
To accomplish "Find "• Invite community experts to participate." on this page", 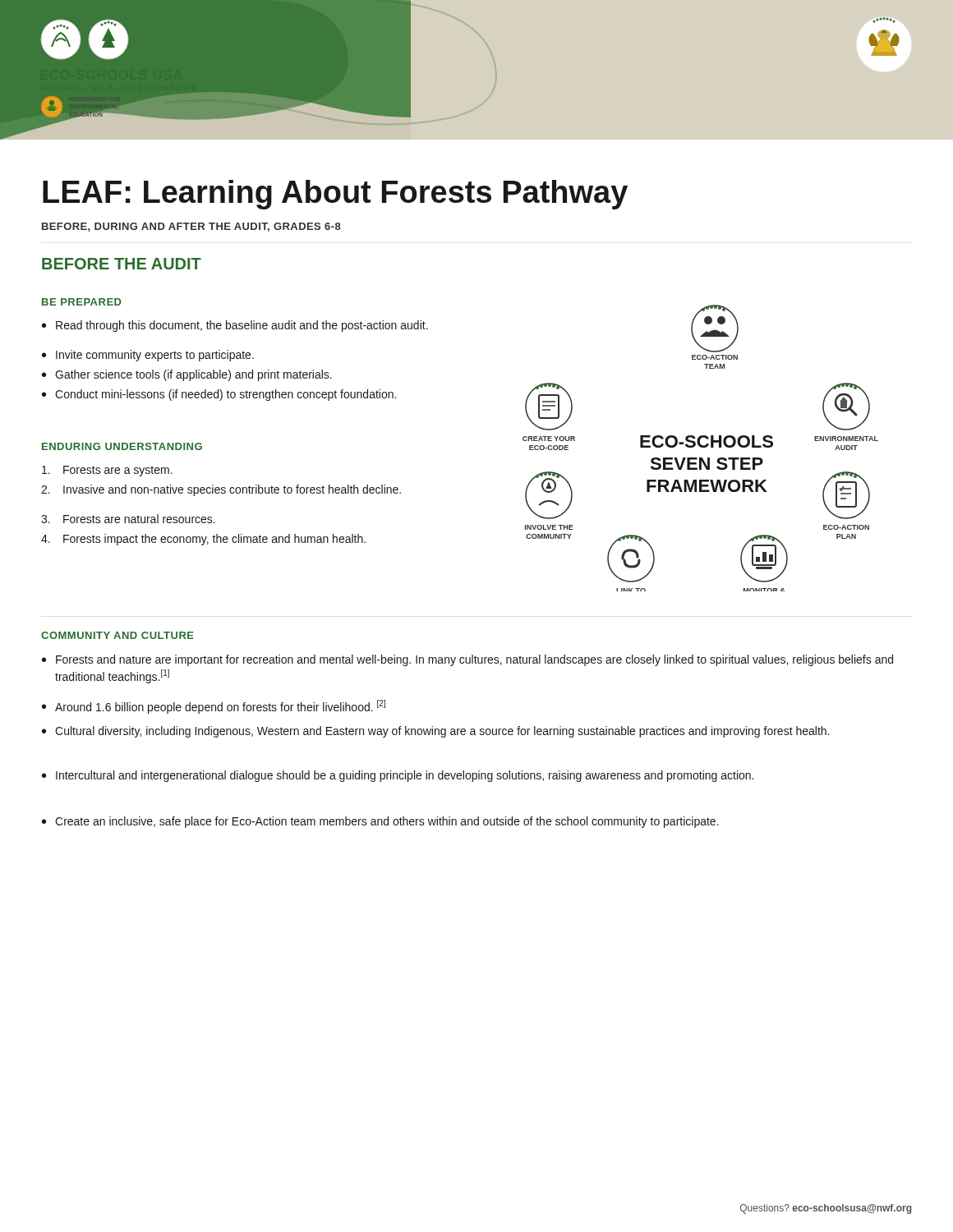I will pos(255,355).
